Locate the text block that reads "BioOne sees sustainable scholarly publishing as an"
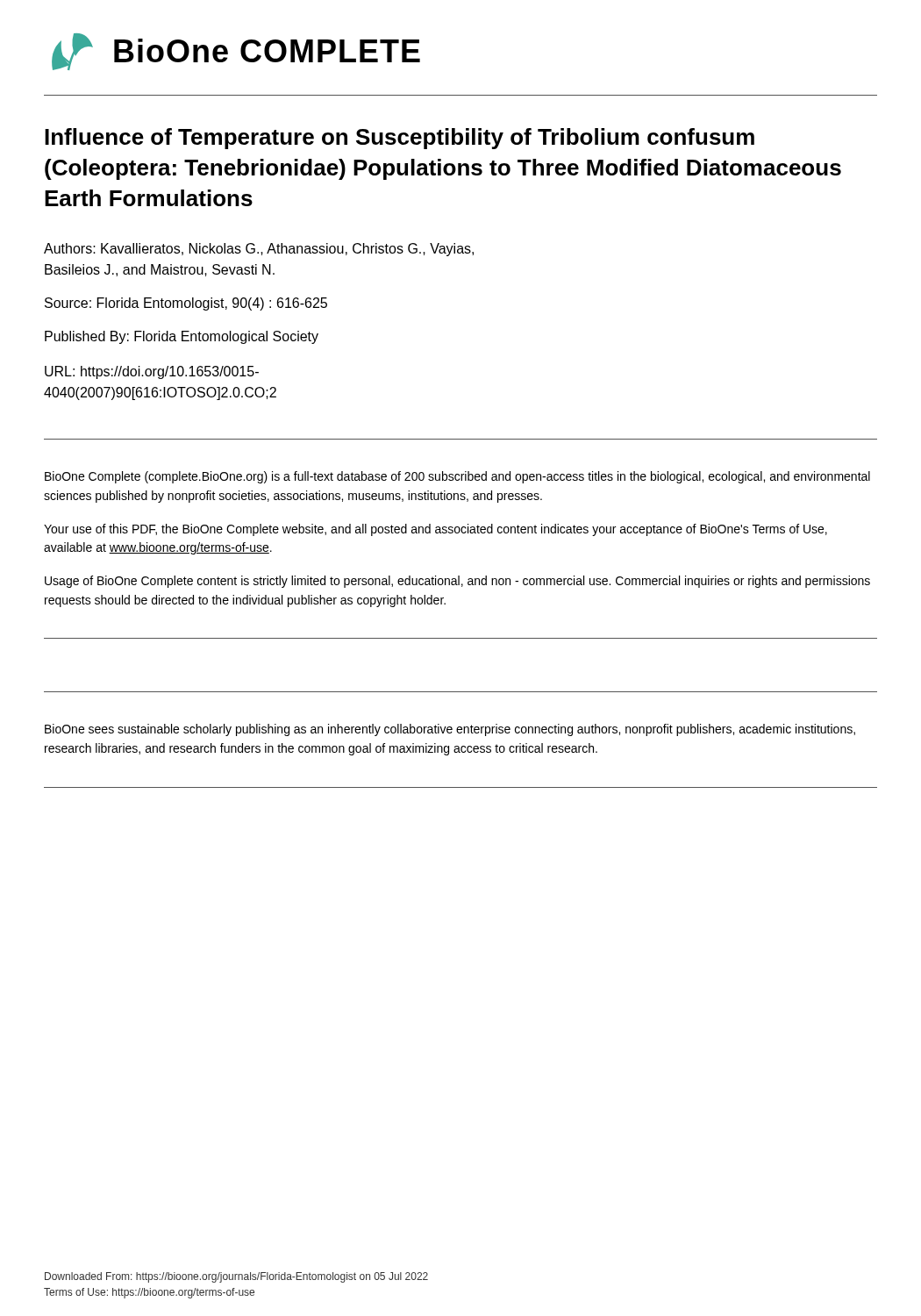The width and height of the screenshot is (921, 1316). (460, 740)
